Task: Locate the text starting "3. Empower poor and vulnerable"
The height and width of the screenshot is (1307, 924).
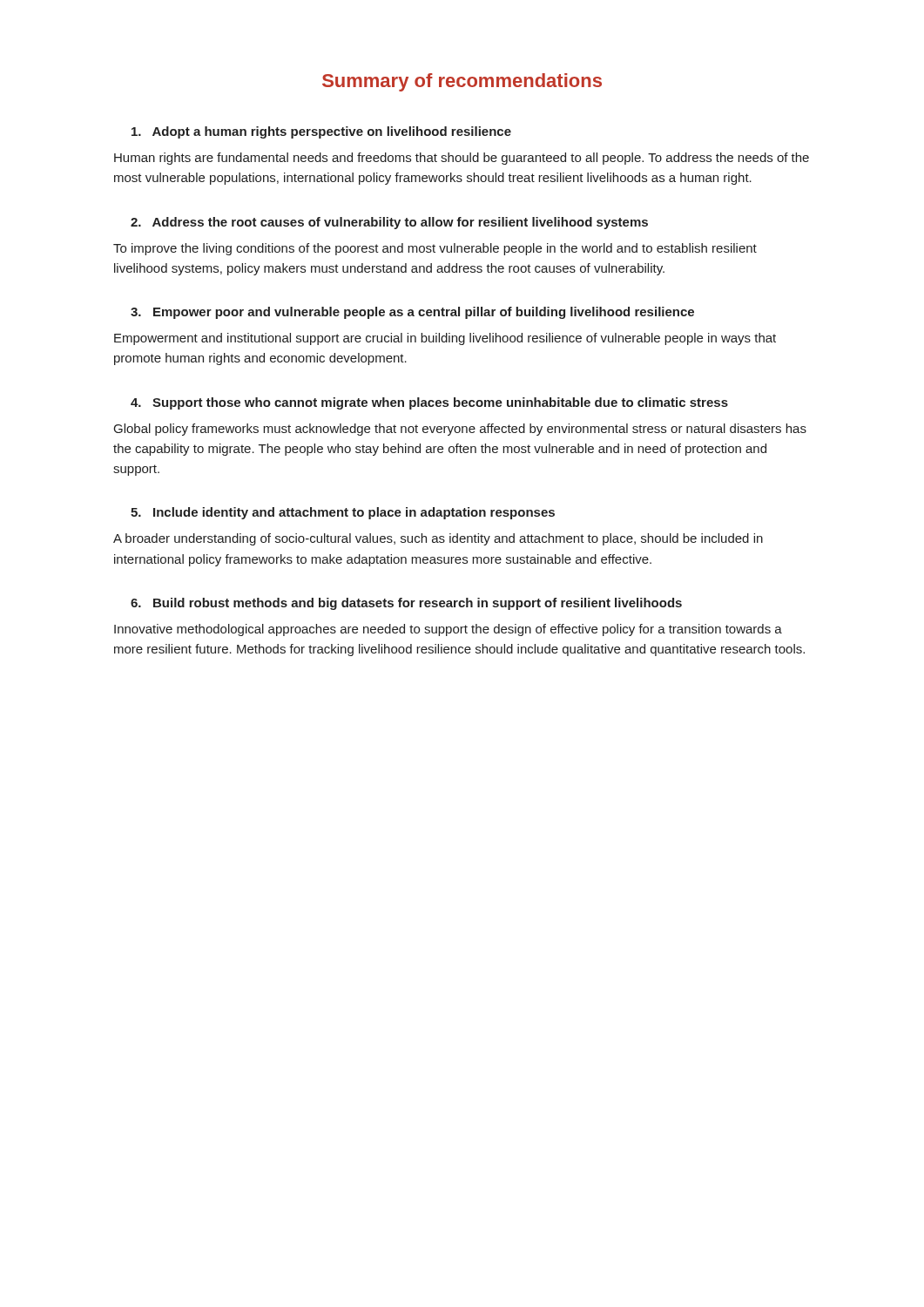Action: 413,312
